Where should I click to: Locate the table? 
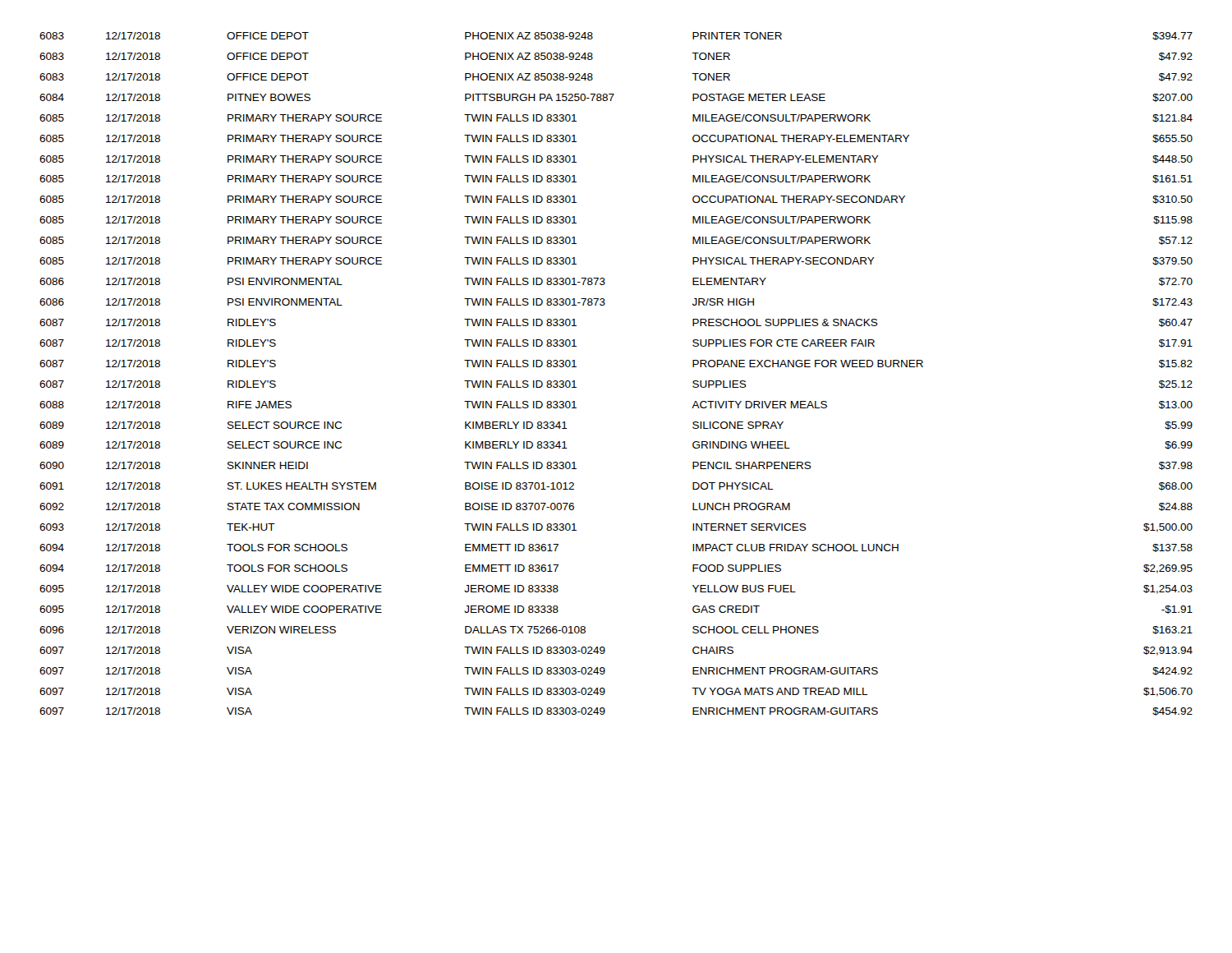(x=616, y=374)
